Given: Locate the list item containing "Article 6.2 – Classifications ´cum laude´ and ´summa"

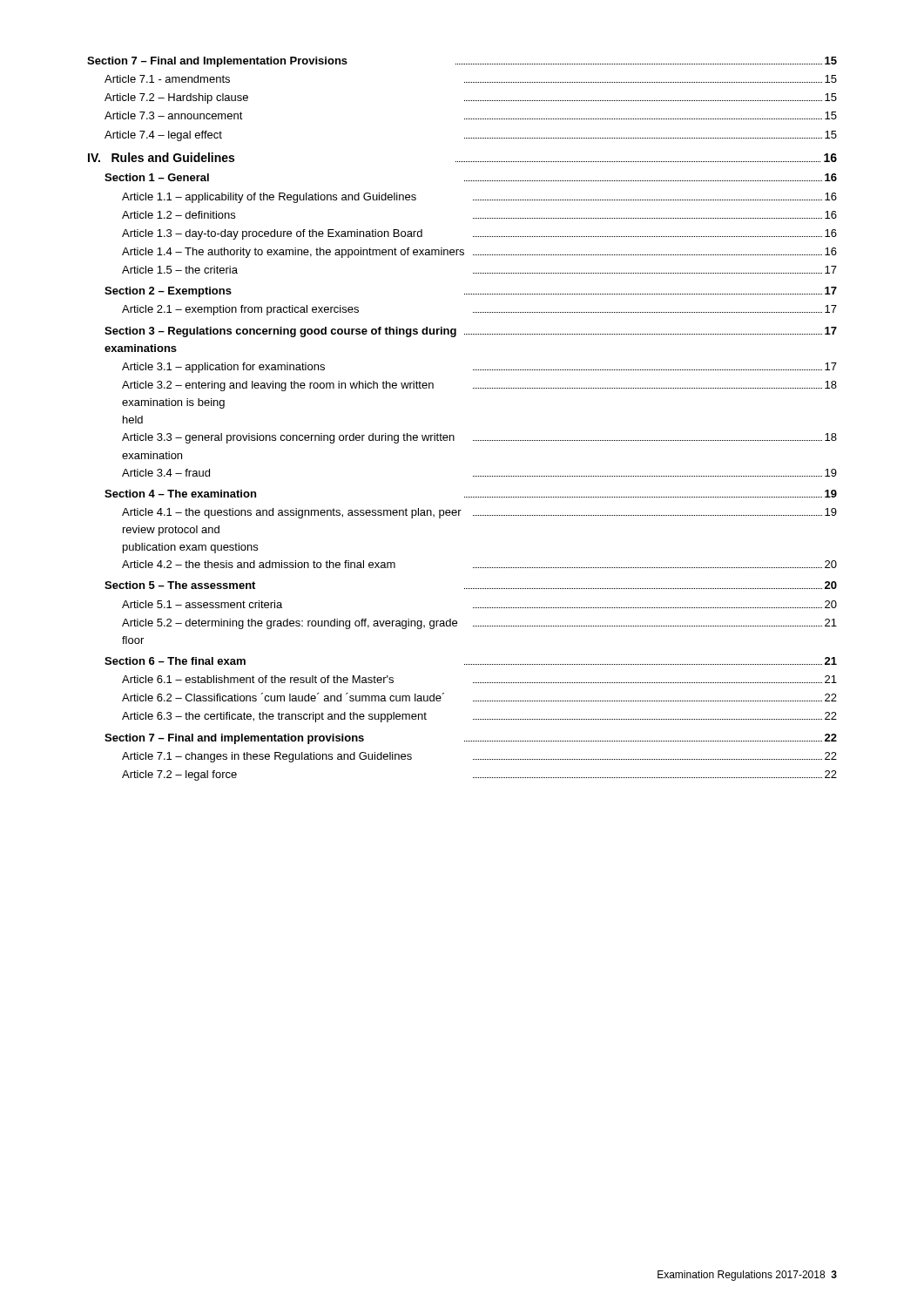Looking at the screenshot, I should [479, 698].
